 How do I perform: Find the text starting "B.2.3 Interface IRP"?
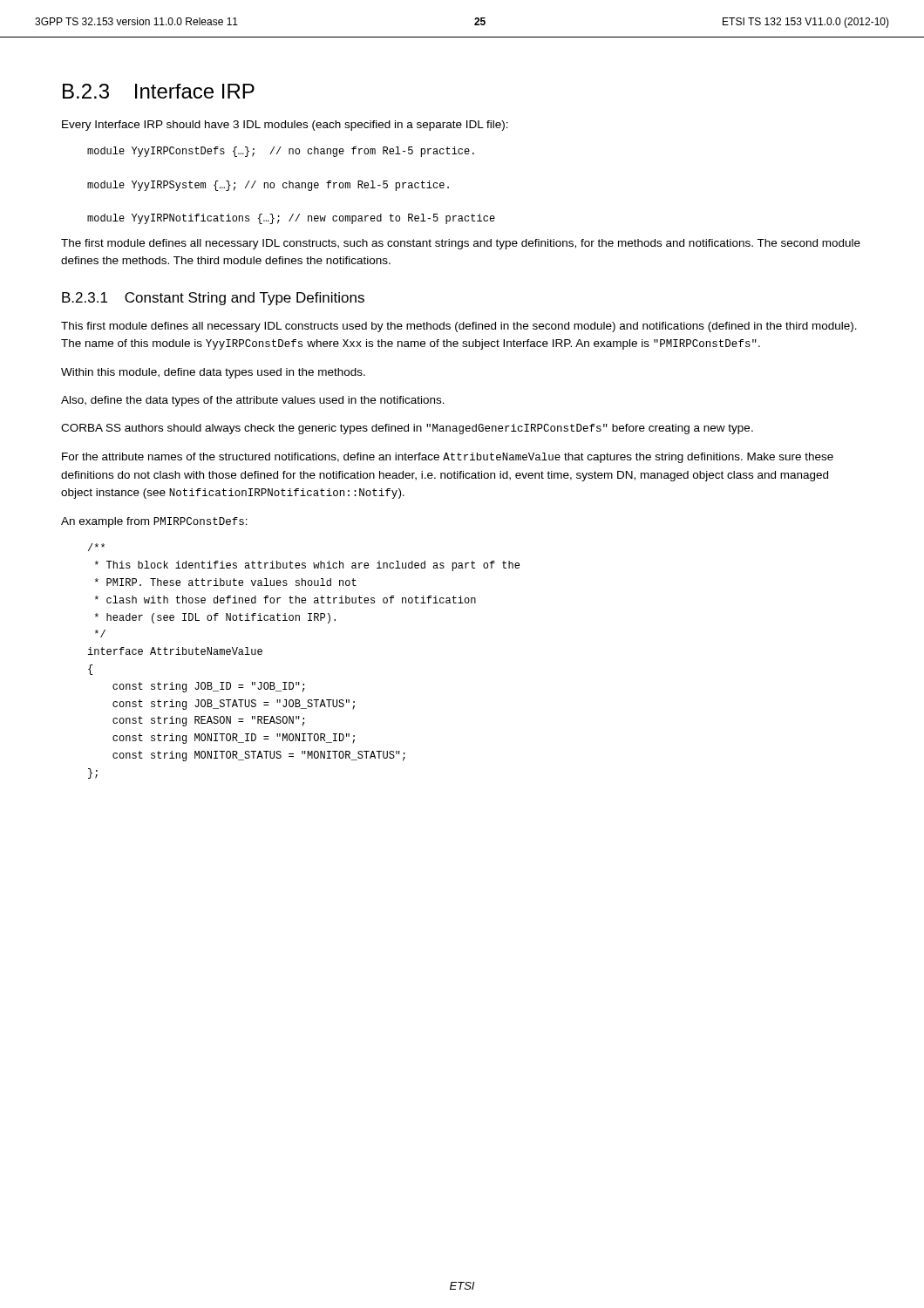(x=159, y=91)
